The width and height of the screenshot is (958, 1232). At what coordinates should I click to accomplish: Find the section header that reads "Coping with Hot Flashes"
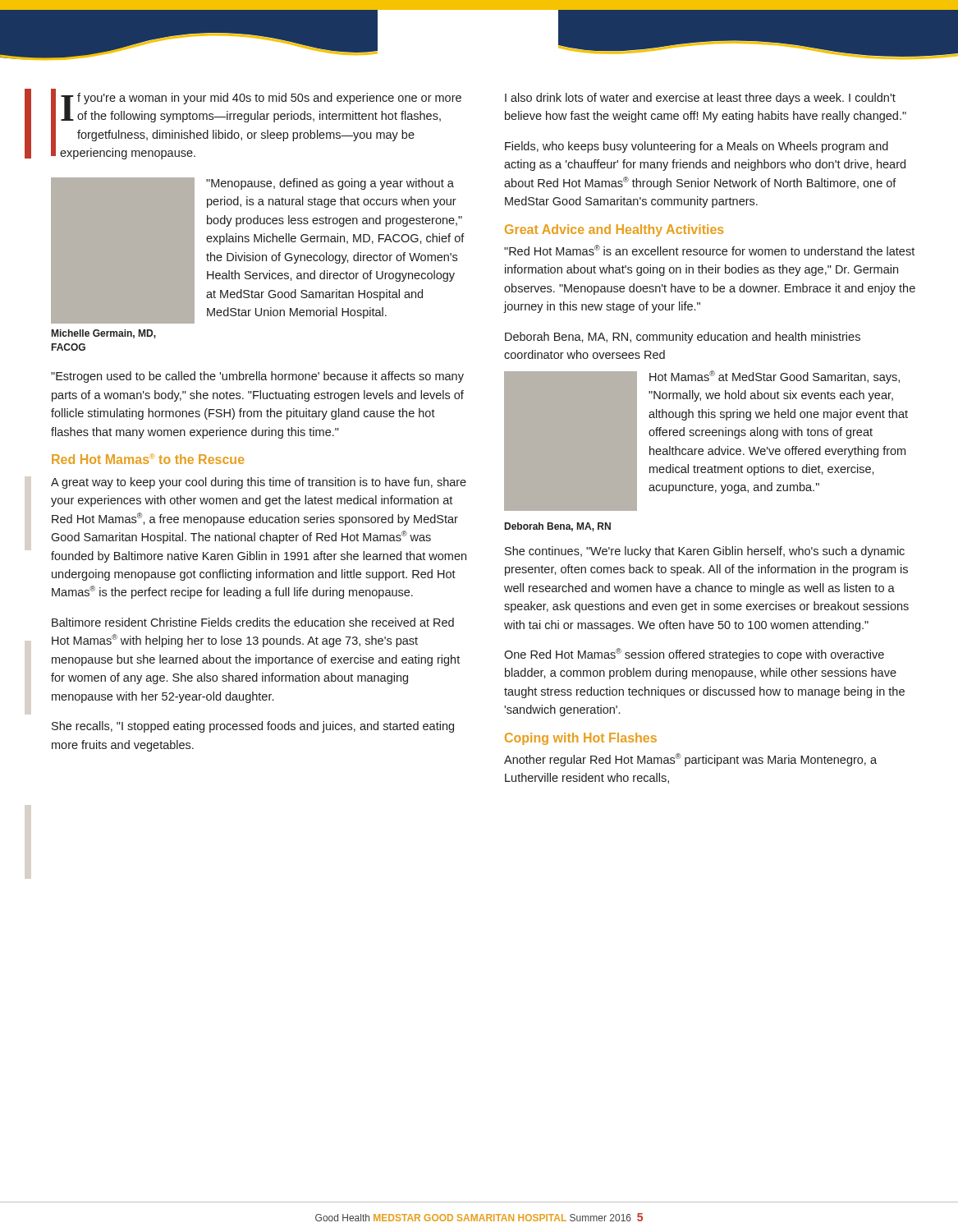click(581, 738)
